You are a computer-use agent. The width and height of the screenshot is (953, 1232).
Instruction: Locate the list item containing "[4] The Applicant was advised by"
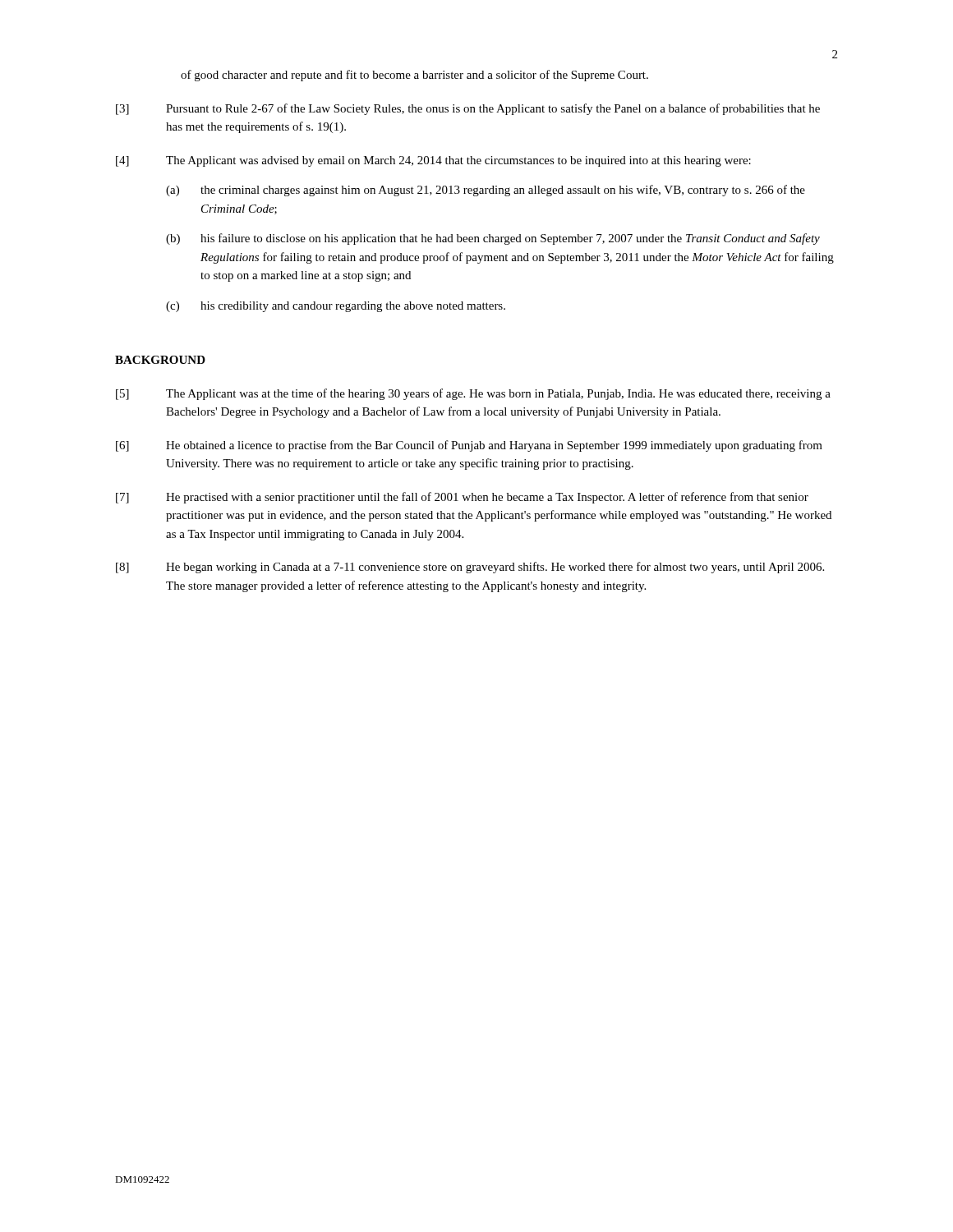pyautogui.click(x=476, y=238)
